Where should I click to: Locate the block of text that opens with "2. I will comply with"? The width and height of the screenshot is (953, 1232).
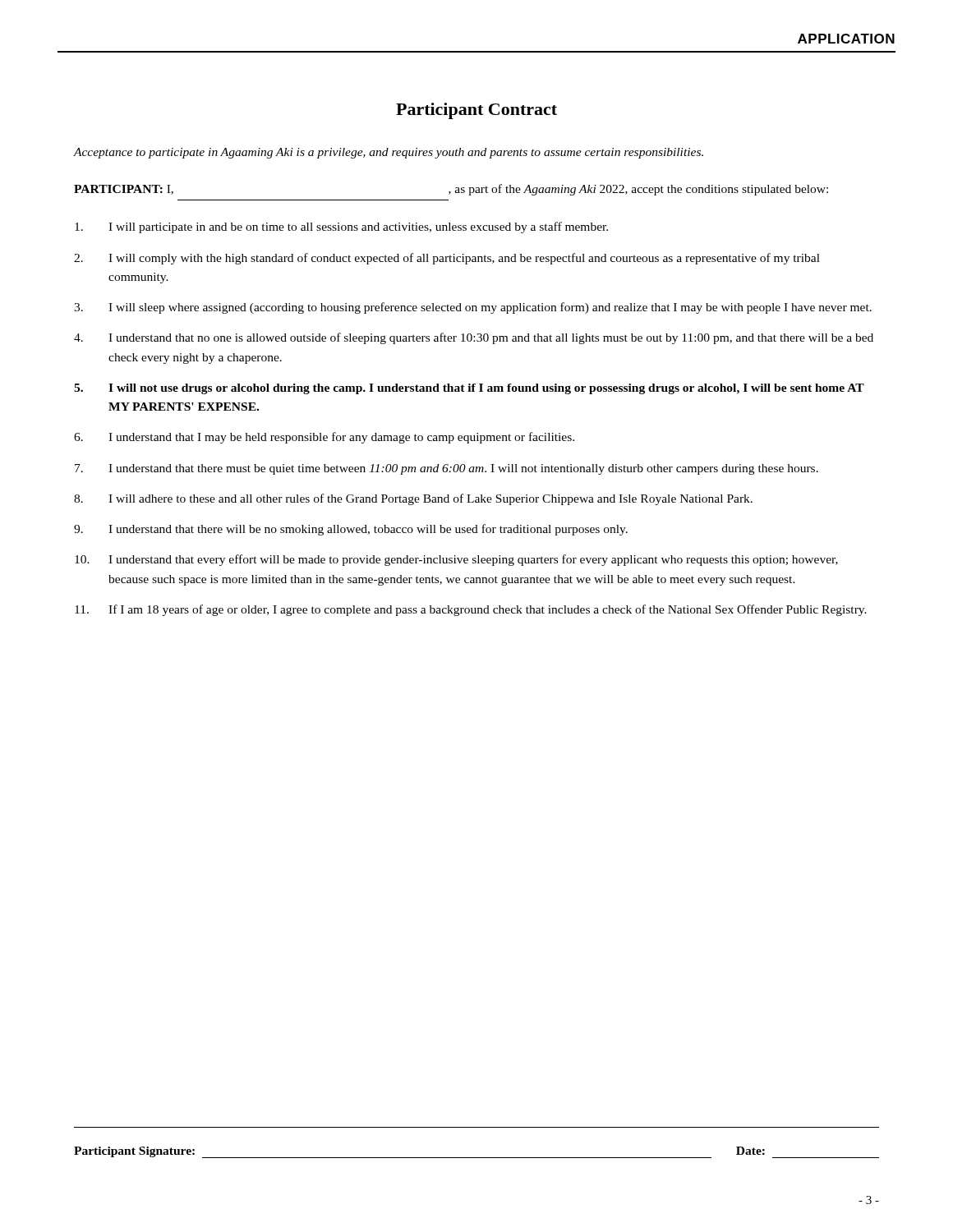point(476,267)
